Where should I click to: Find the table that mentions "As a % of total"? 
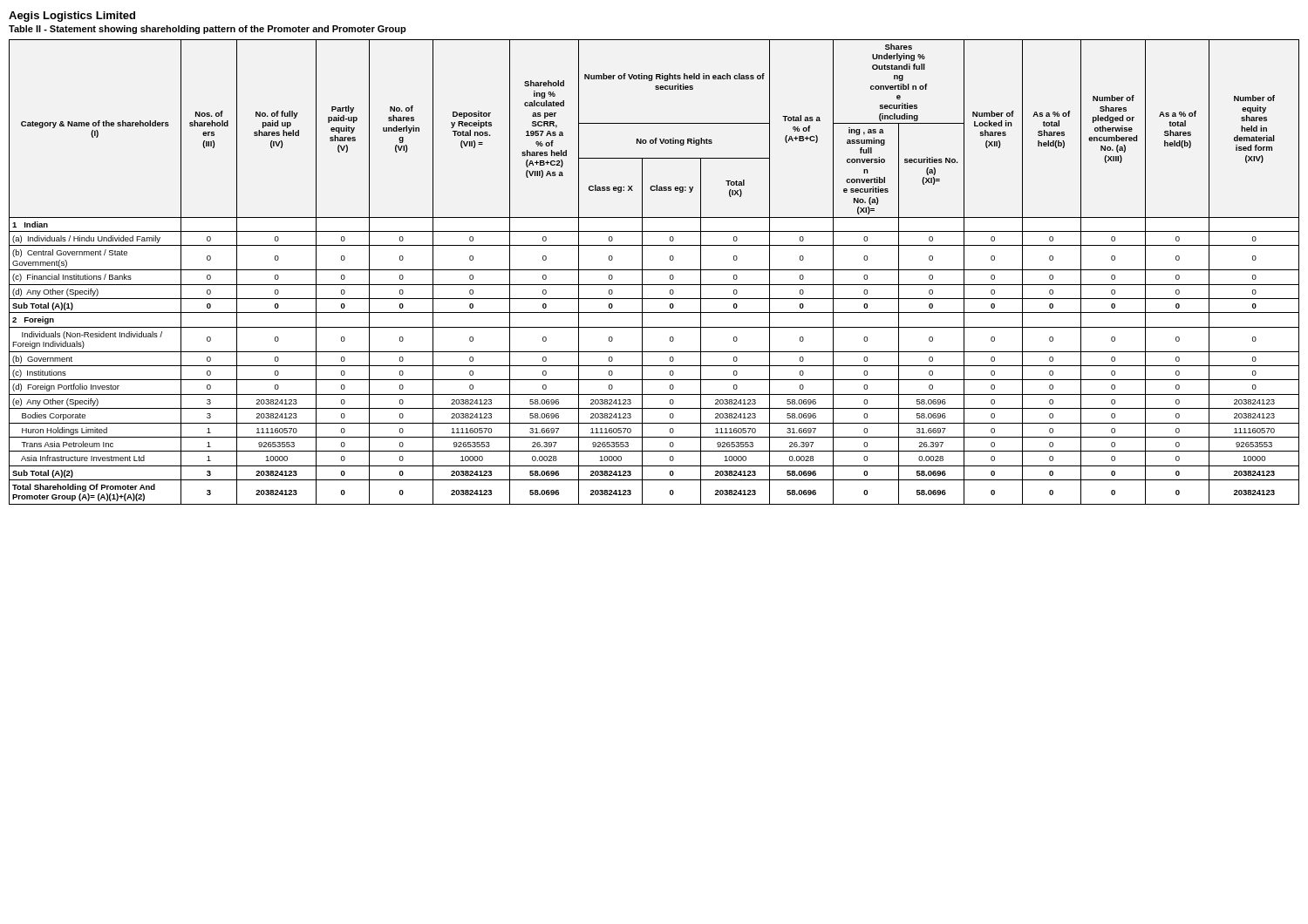654,272
